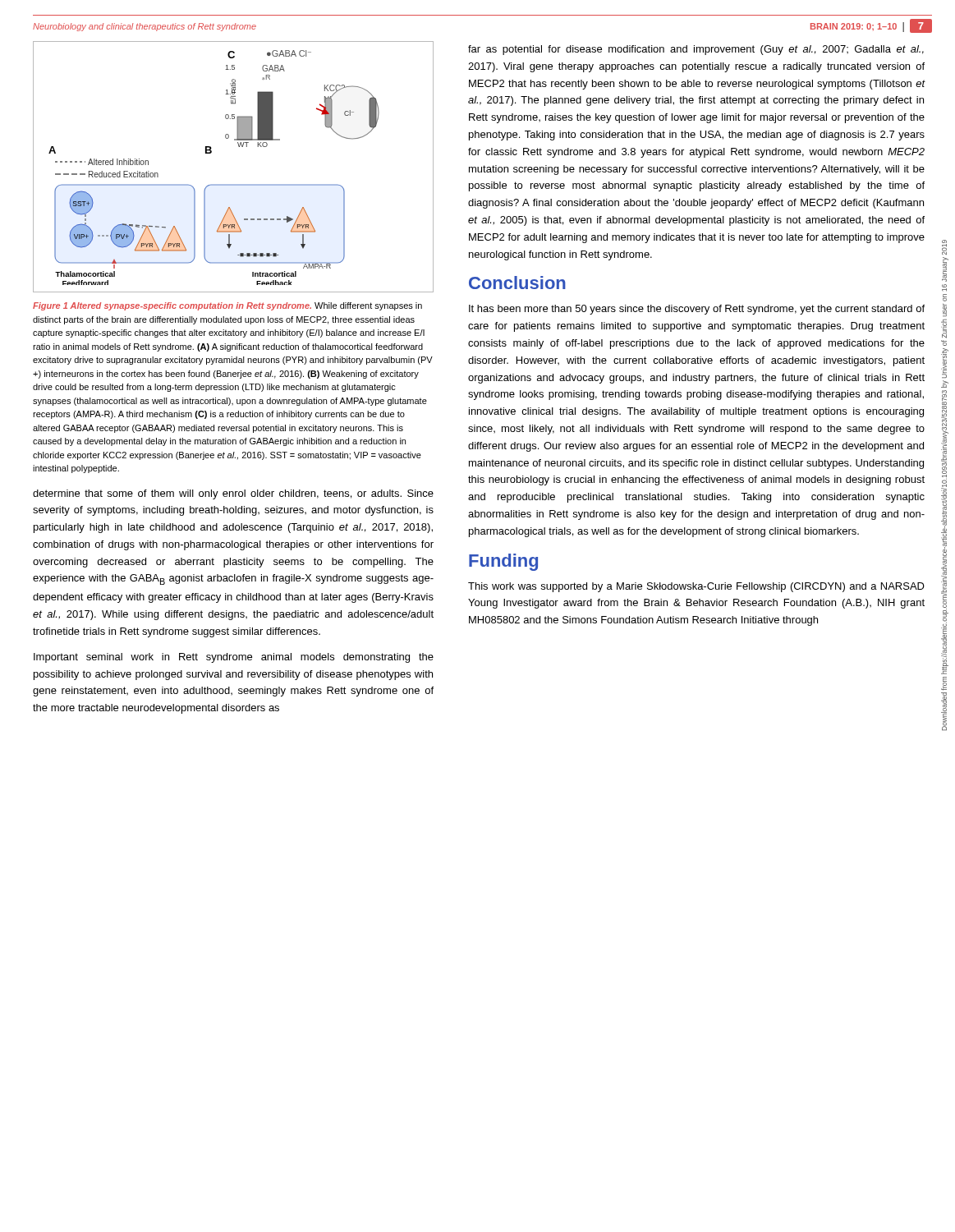Viewport: 955px width, 1232px height.
Task: Select the text block containing "determine that some of"
Action: [x=233, y=562]
